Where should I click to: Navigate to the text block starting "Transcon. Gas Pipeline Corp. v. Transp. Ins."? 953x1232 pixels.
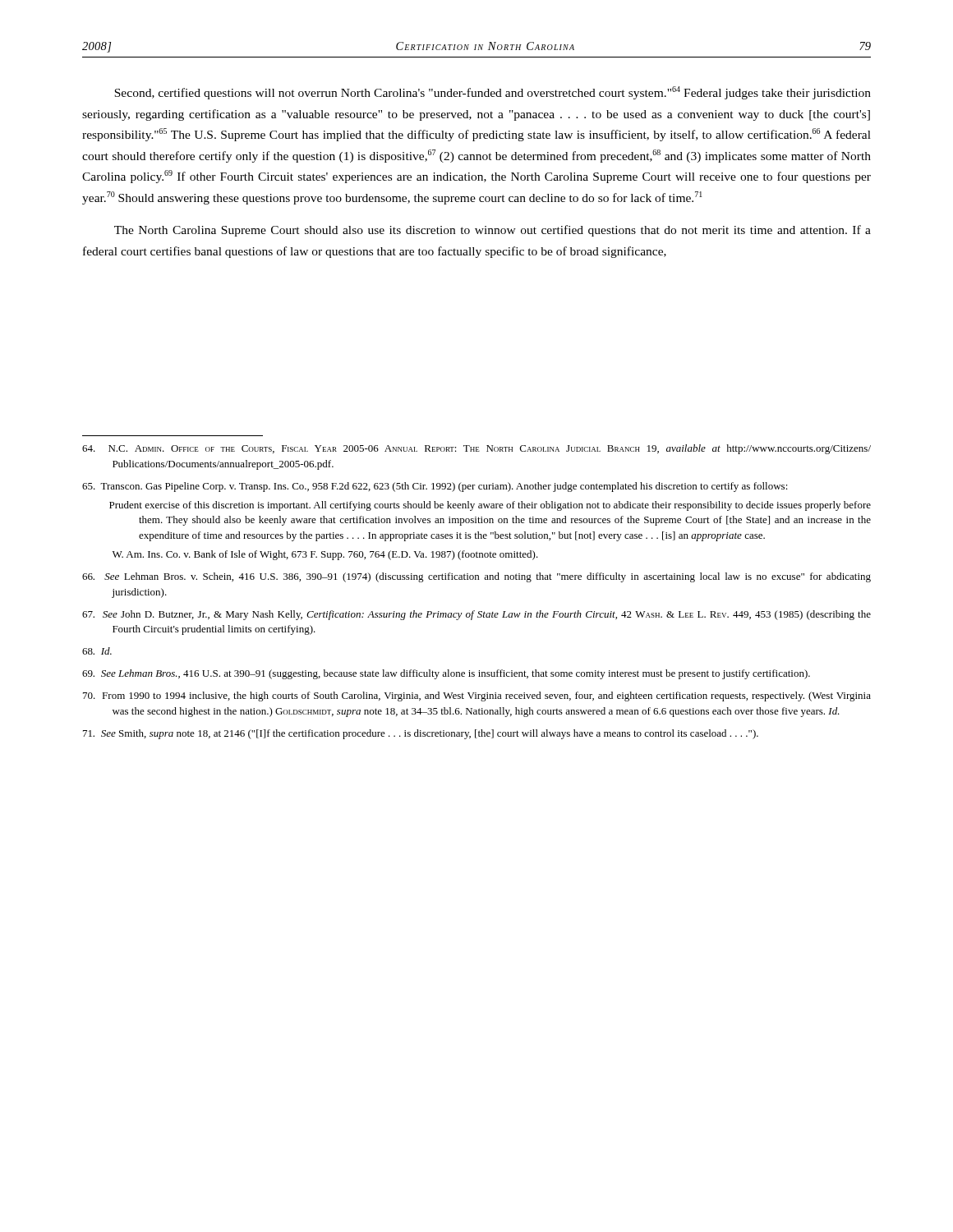(476, 520)
